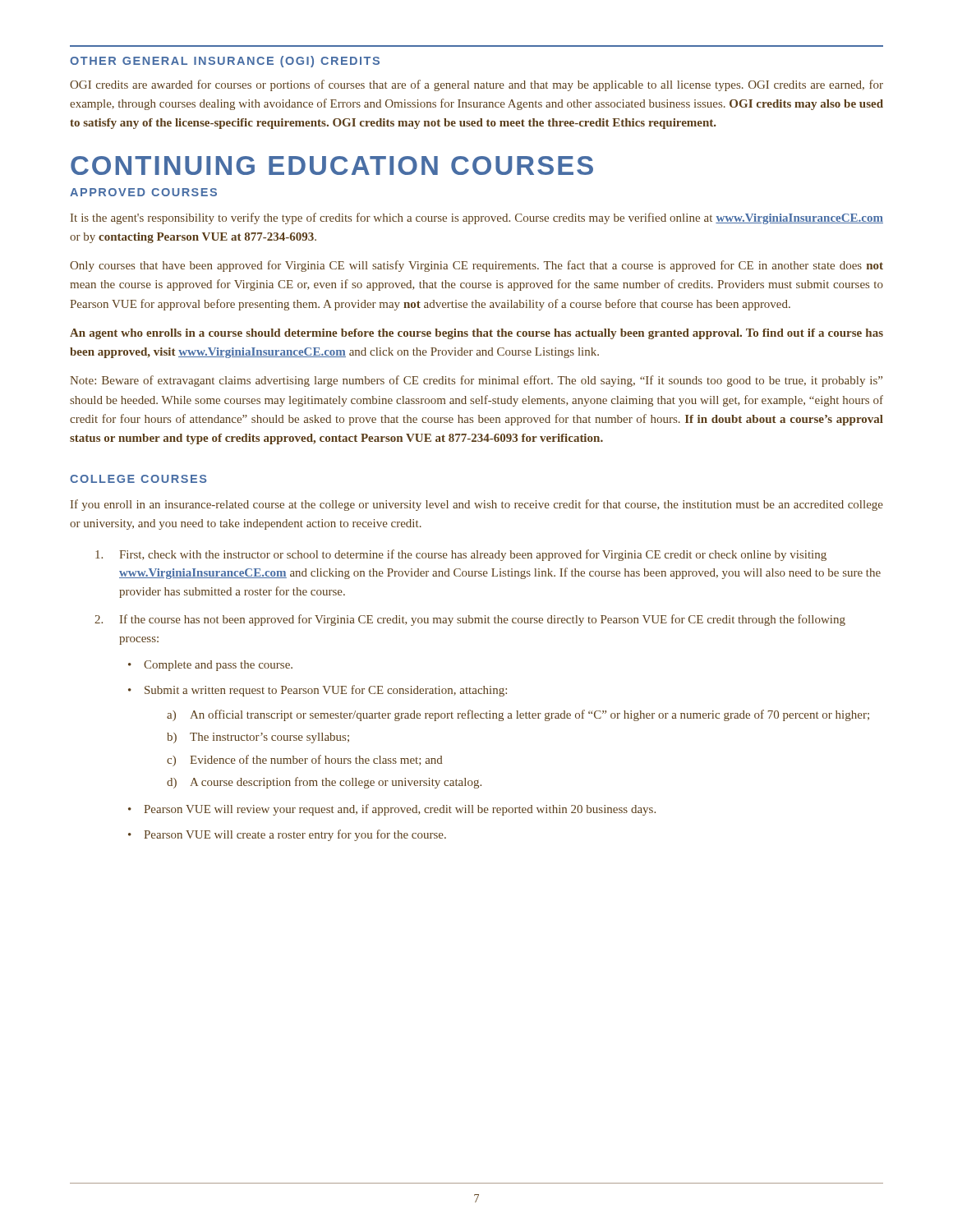Click on the text block starting "d) A course description from the college or"
Screen dimensions: 1232x953
point(325,782)
